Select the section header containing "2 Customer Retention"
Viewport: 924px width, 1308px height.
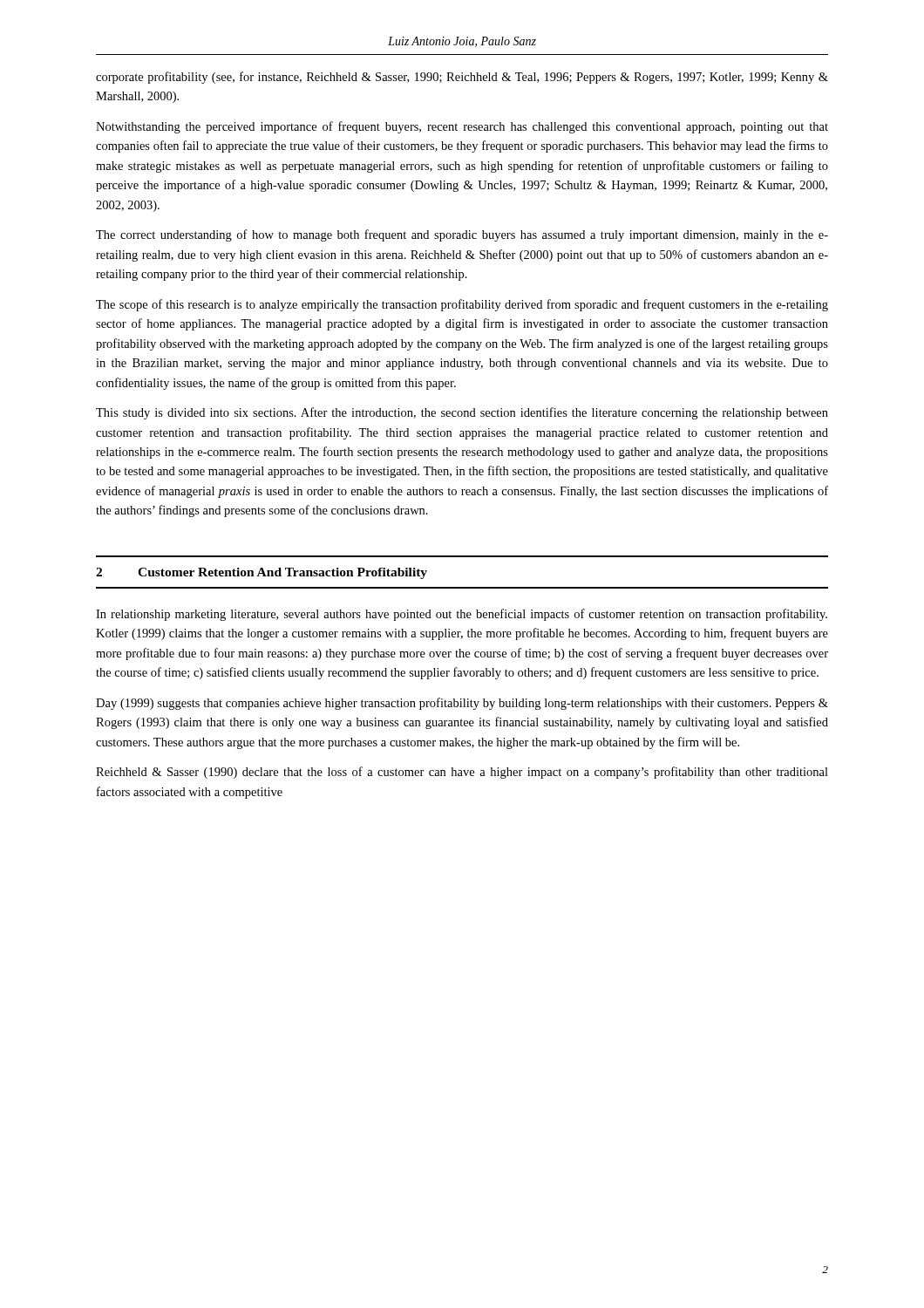[262, 572]
